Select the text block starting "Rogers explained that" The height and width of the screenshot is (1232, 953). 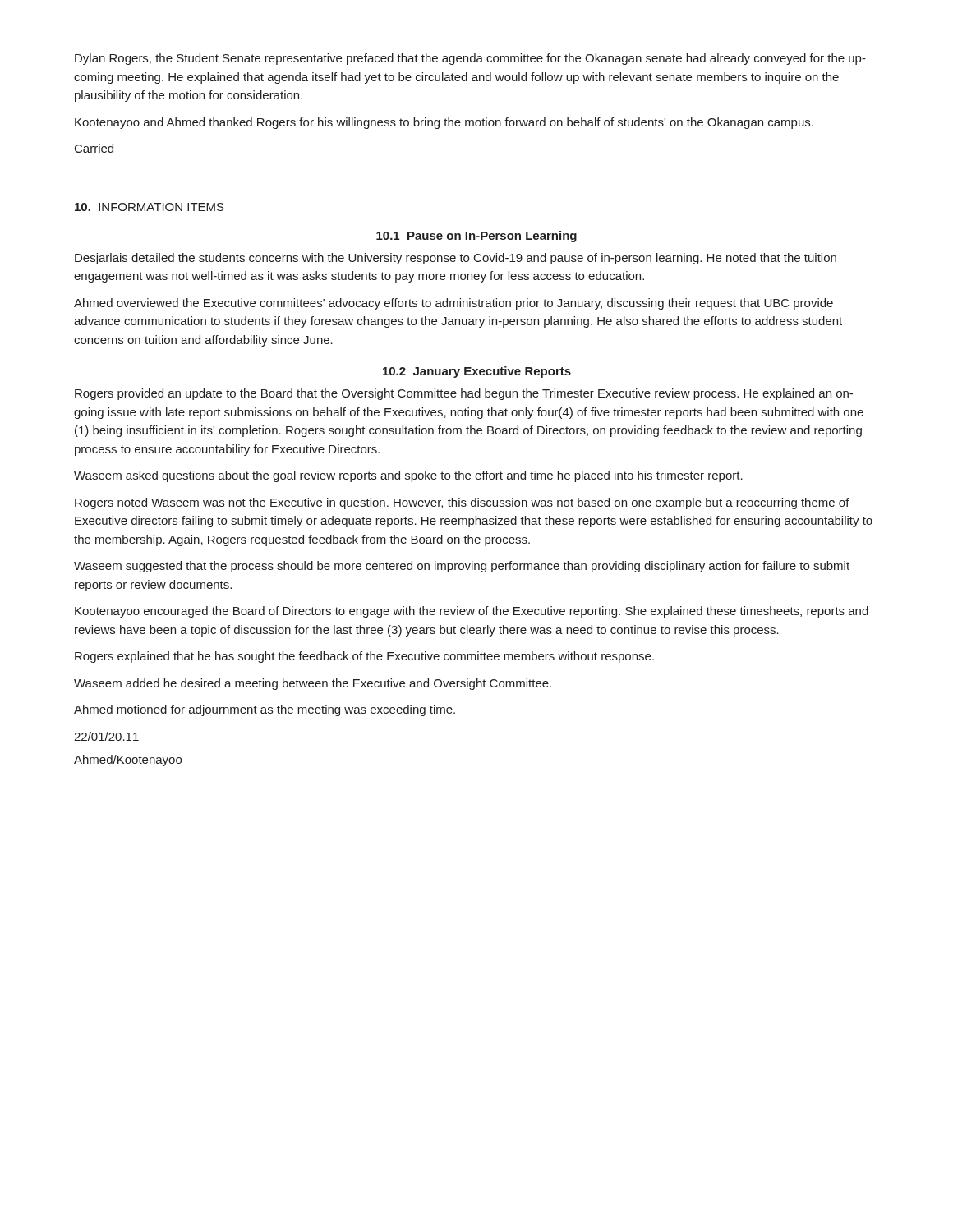coord(364,656)
